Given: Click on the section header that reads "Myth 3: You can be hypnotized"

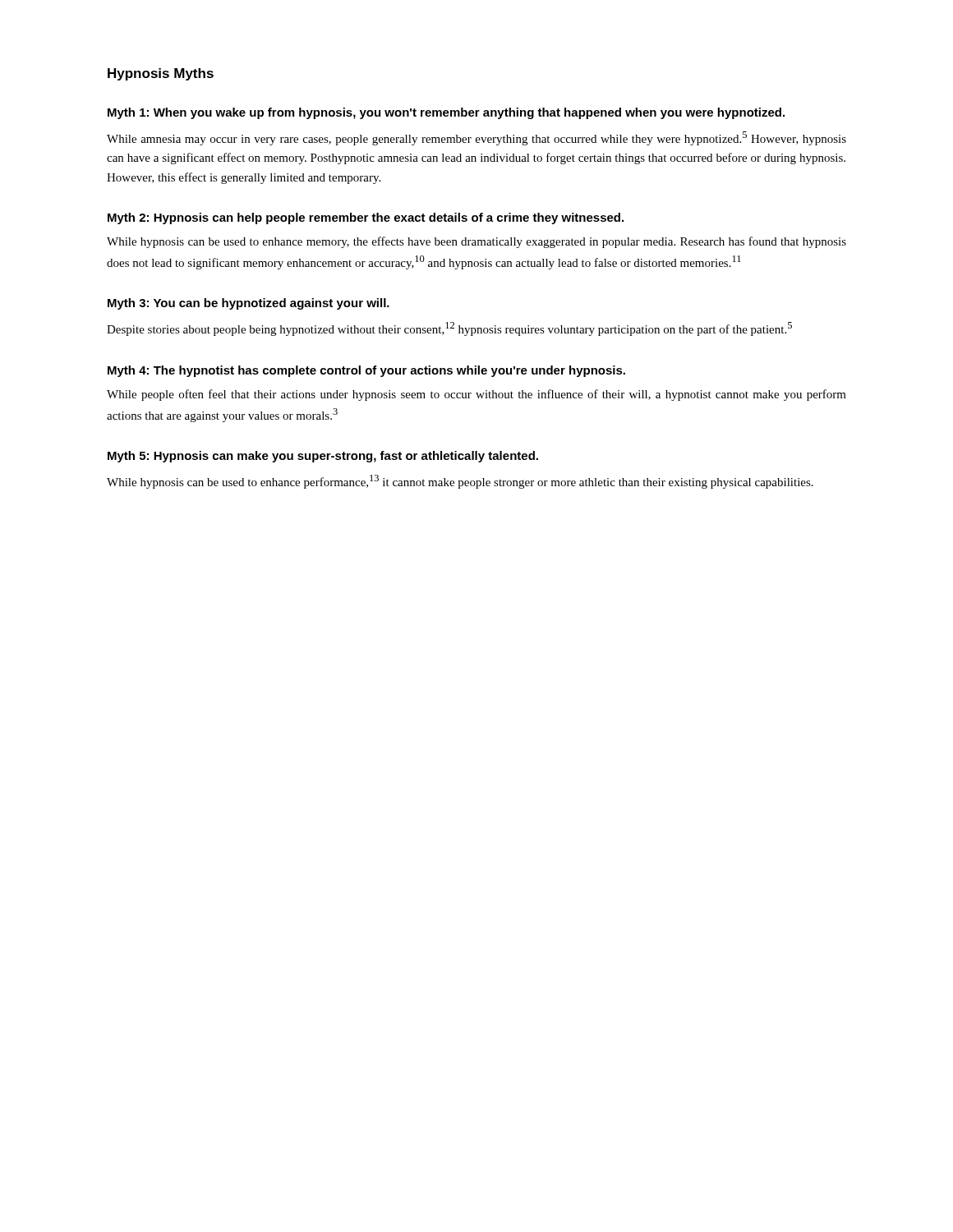Looking at the screenshot, I should [248, 303].
